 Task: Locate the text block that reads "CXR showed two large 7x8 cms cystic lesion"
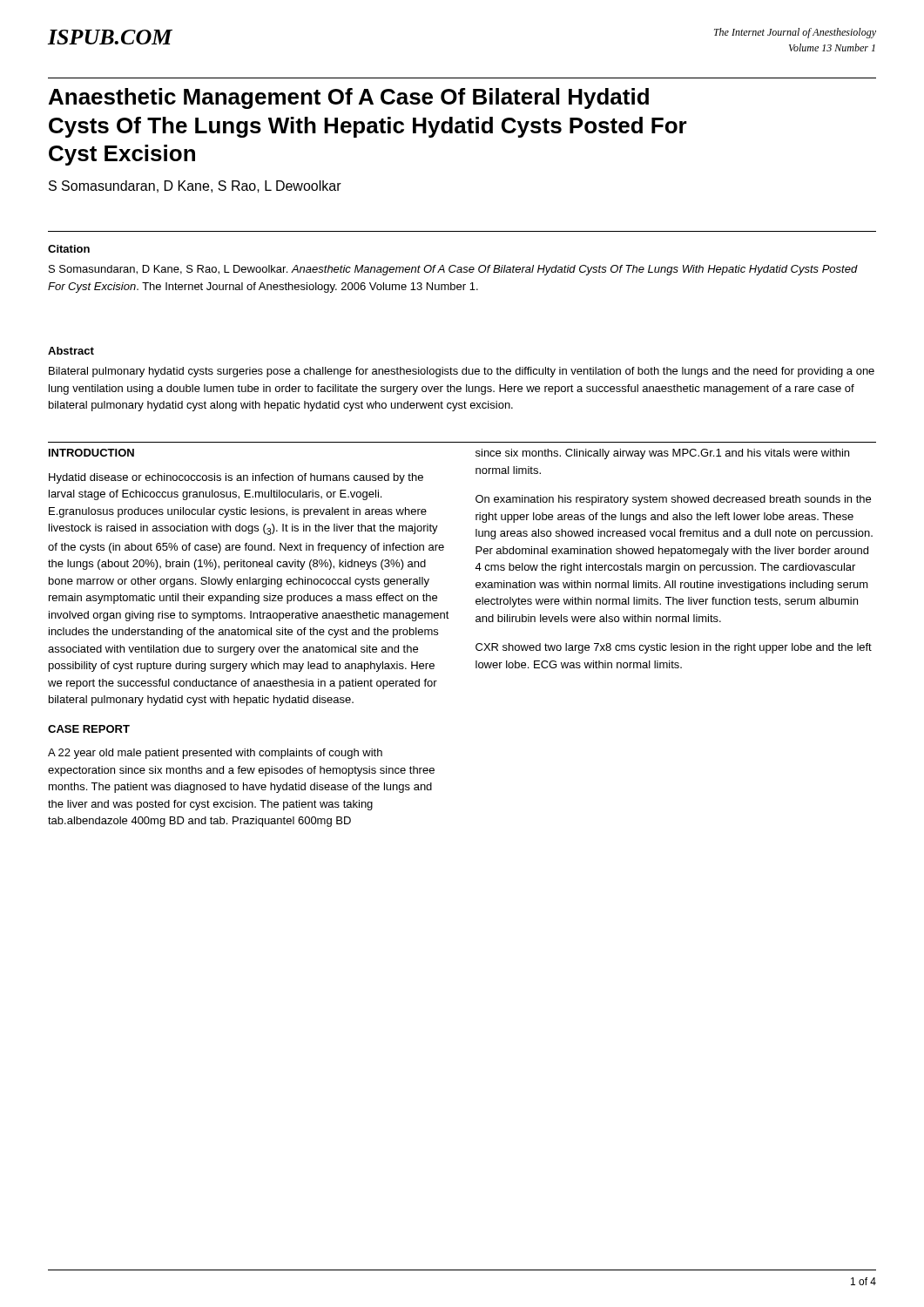tap(673, 655)
